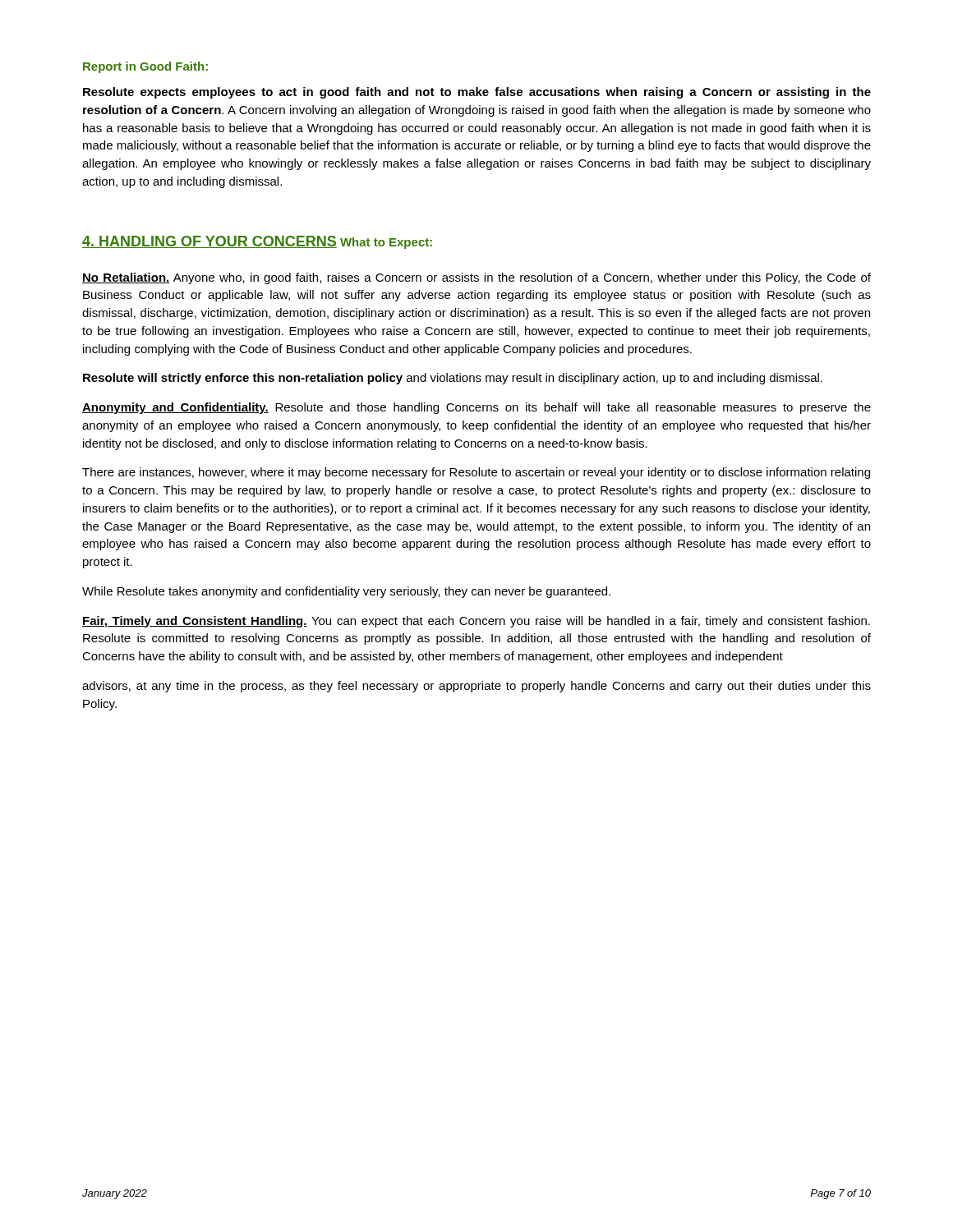
Task: Locate the block of text that opens with "While Resolute takes anonymity and confidentiality"
Action: (476, 591)
